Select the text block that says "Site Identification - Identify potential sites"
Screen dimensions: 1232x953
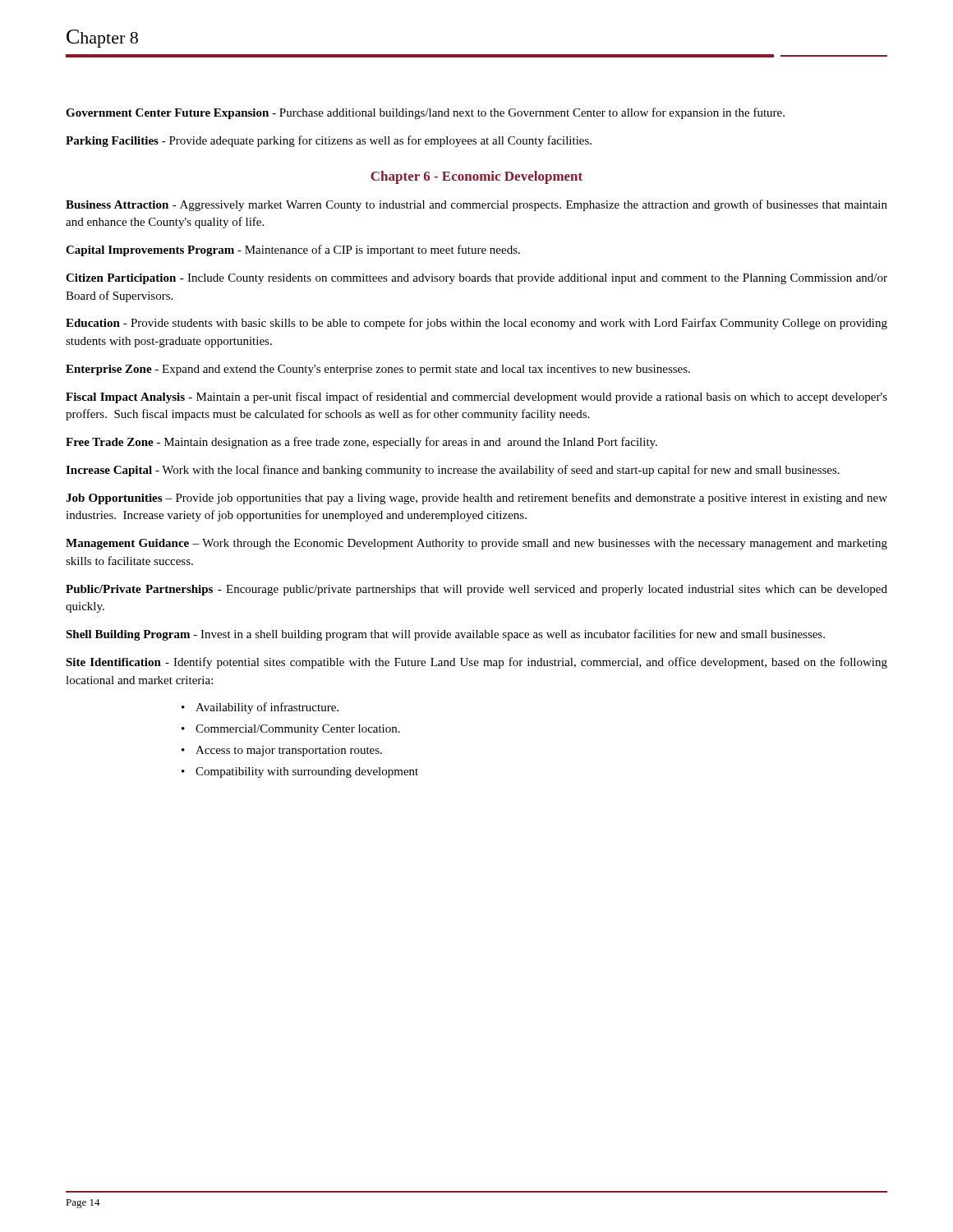(476, 671)
